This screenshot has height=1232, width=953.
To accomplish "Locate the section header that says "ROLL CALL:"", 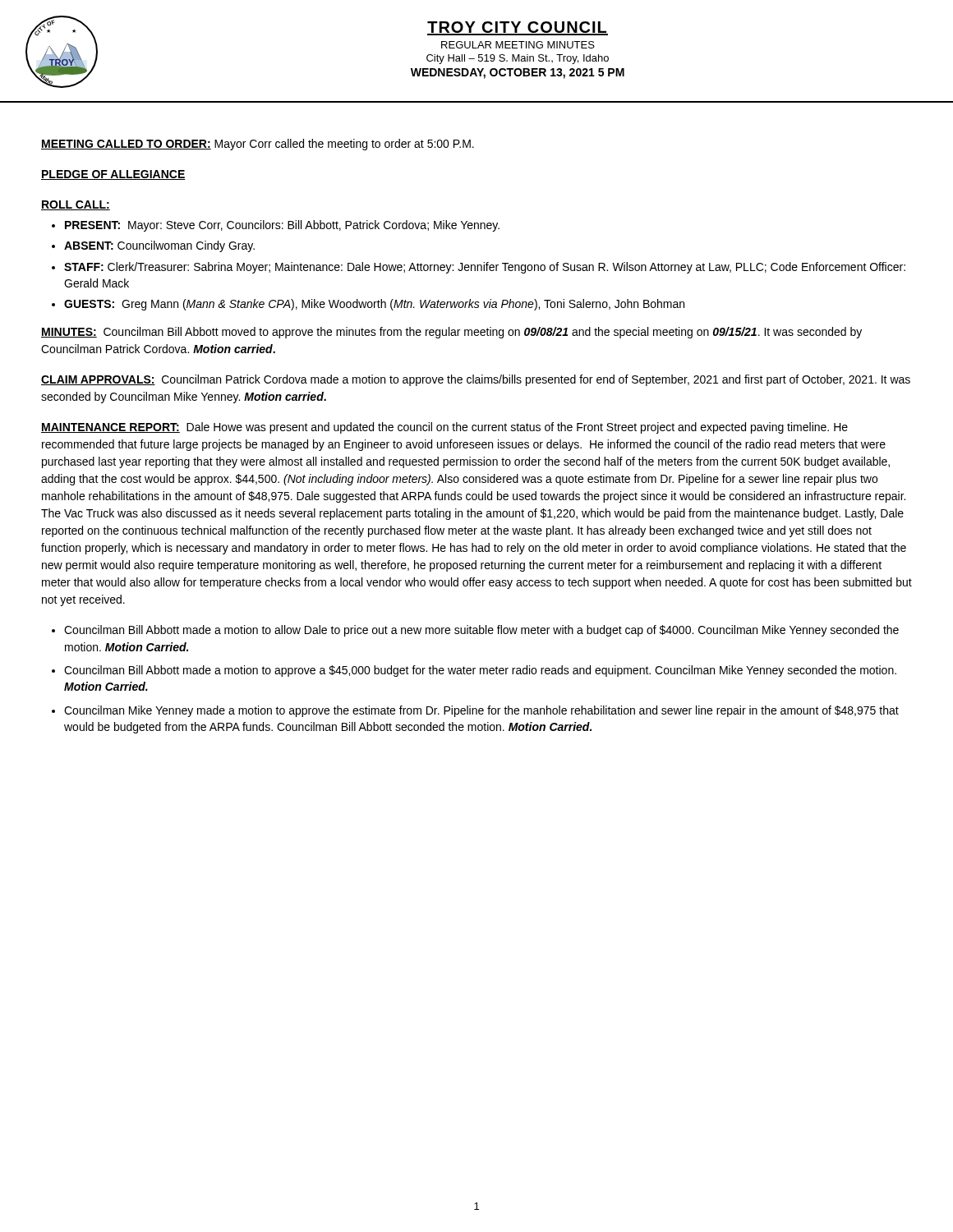I will (76, 205).
